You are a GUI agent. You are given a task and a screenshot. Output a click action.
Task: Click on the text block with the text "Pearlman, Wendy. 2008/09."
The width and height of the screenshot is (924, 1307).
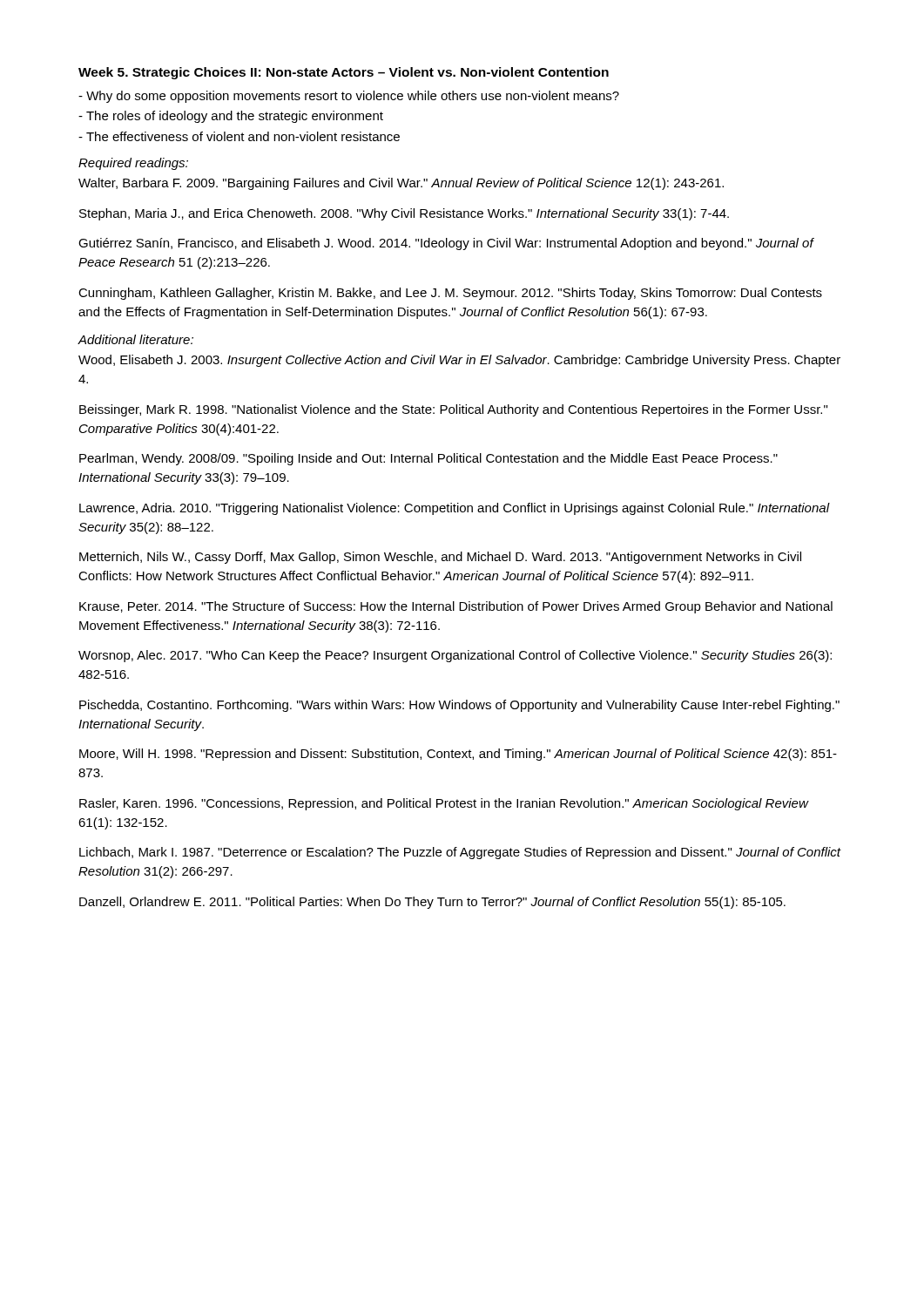[428, 468]
